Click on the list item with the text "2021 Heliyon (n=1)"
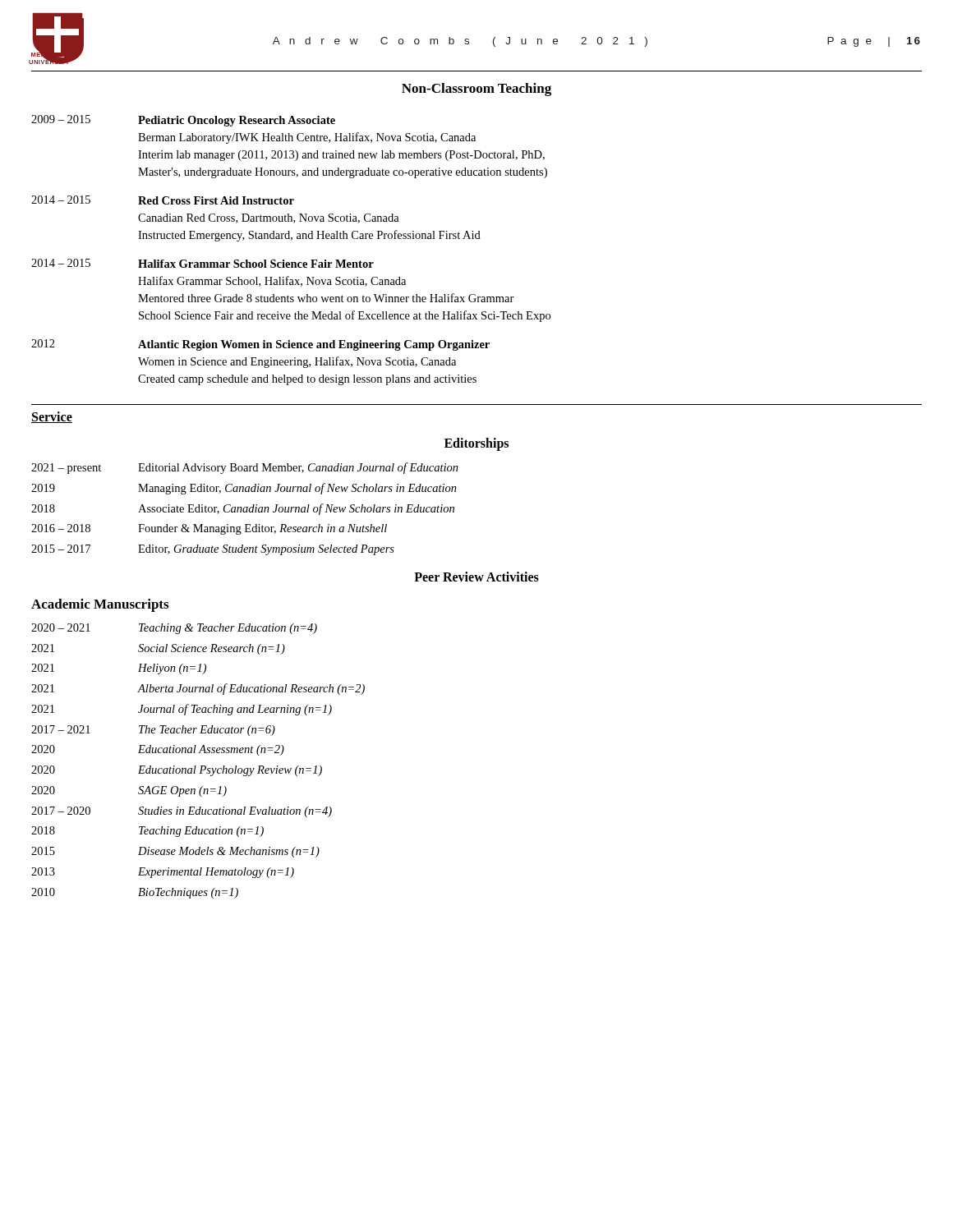Screen dimensions: 1232x953 (41, 669)
